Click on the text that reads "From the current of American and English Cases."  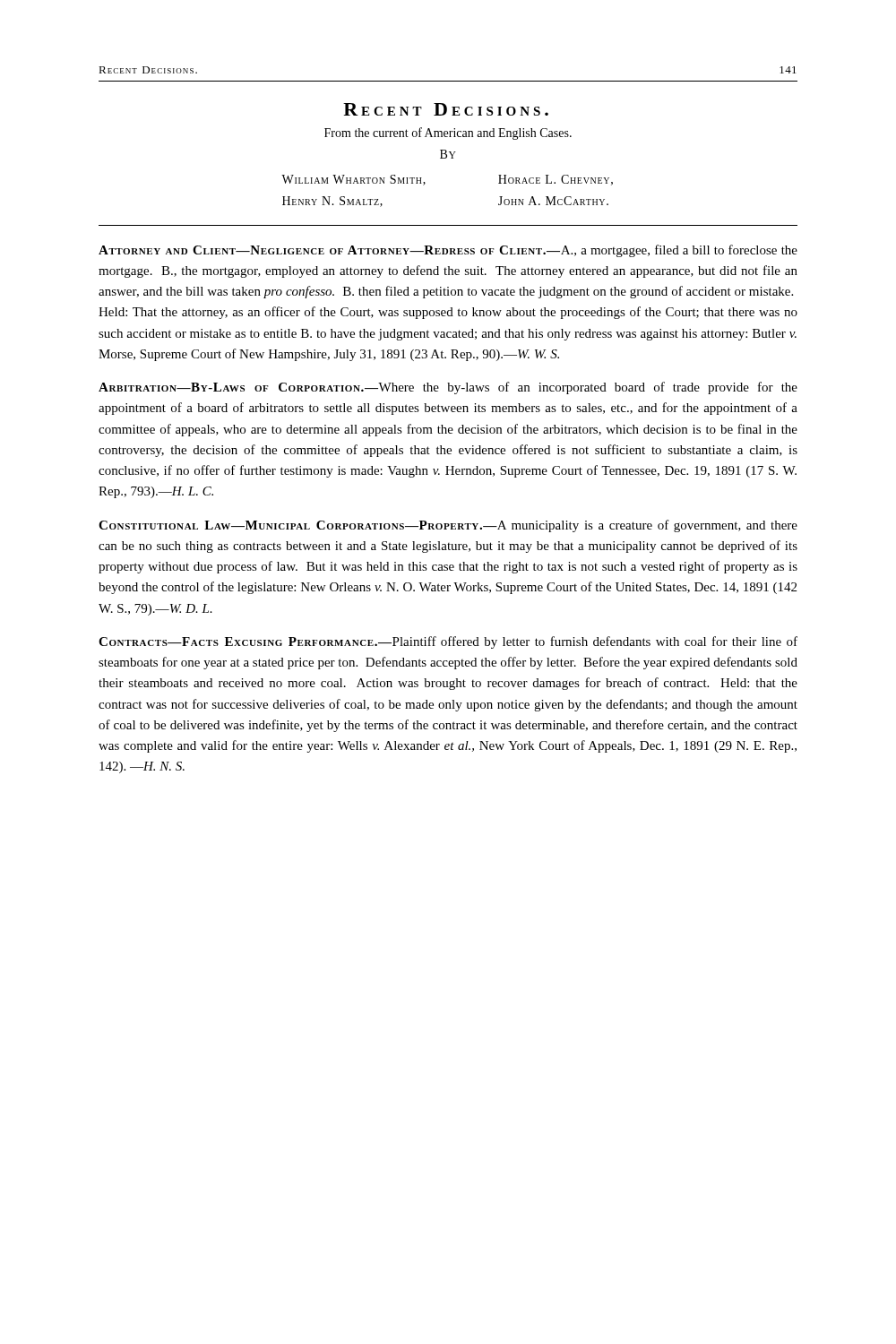[x=448, y=133]
